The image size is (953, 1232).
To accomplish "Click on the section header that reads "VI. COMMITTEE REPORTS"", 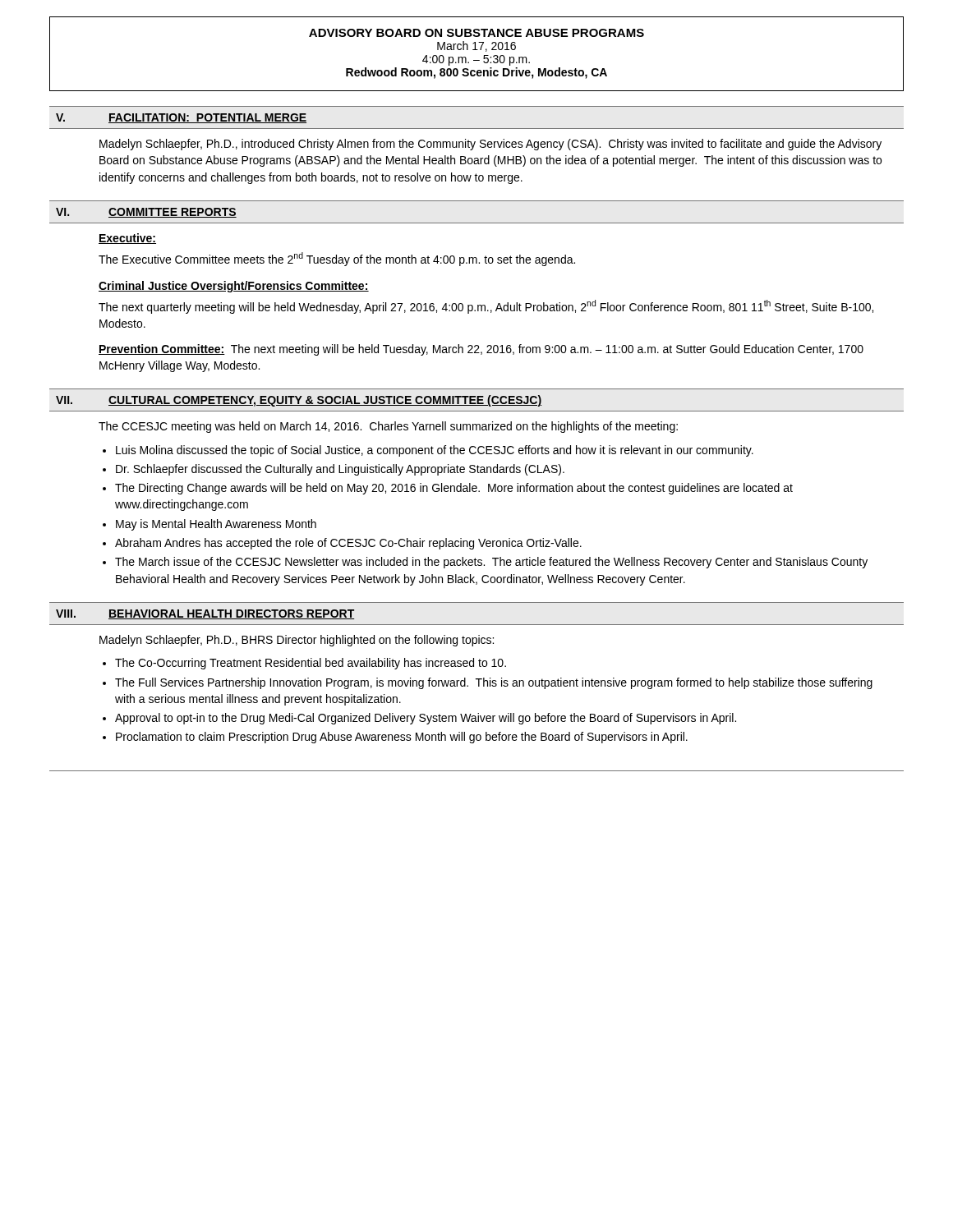I will pyautogui.click(x=146, y=212).
